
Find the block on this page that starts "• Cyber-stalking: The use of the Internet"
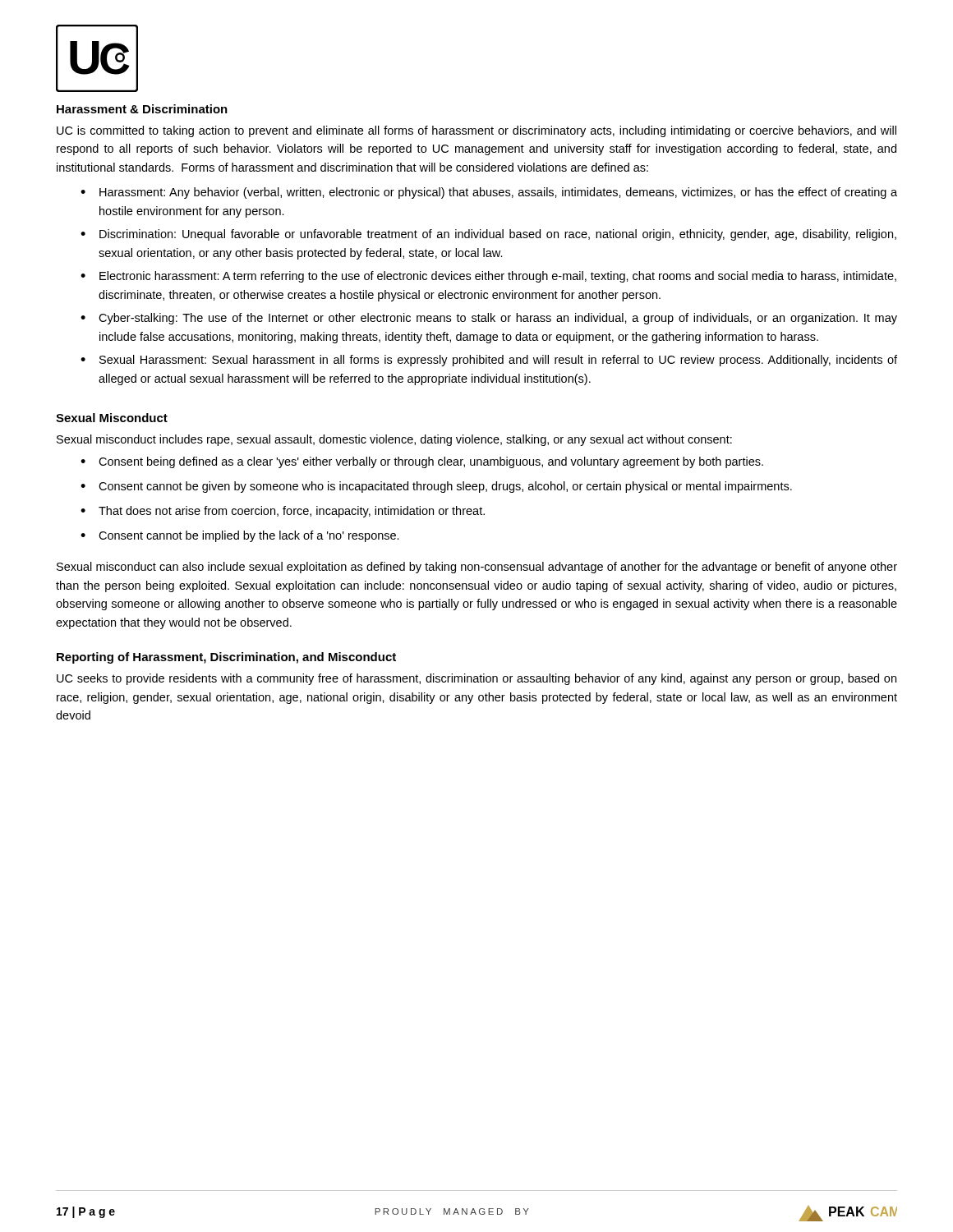tap(489, 327)
